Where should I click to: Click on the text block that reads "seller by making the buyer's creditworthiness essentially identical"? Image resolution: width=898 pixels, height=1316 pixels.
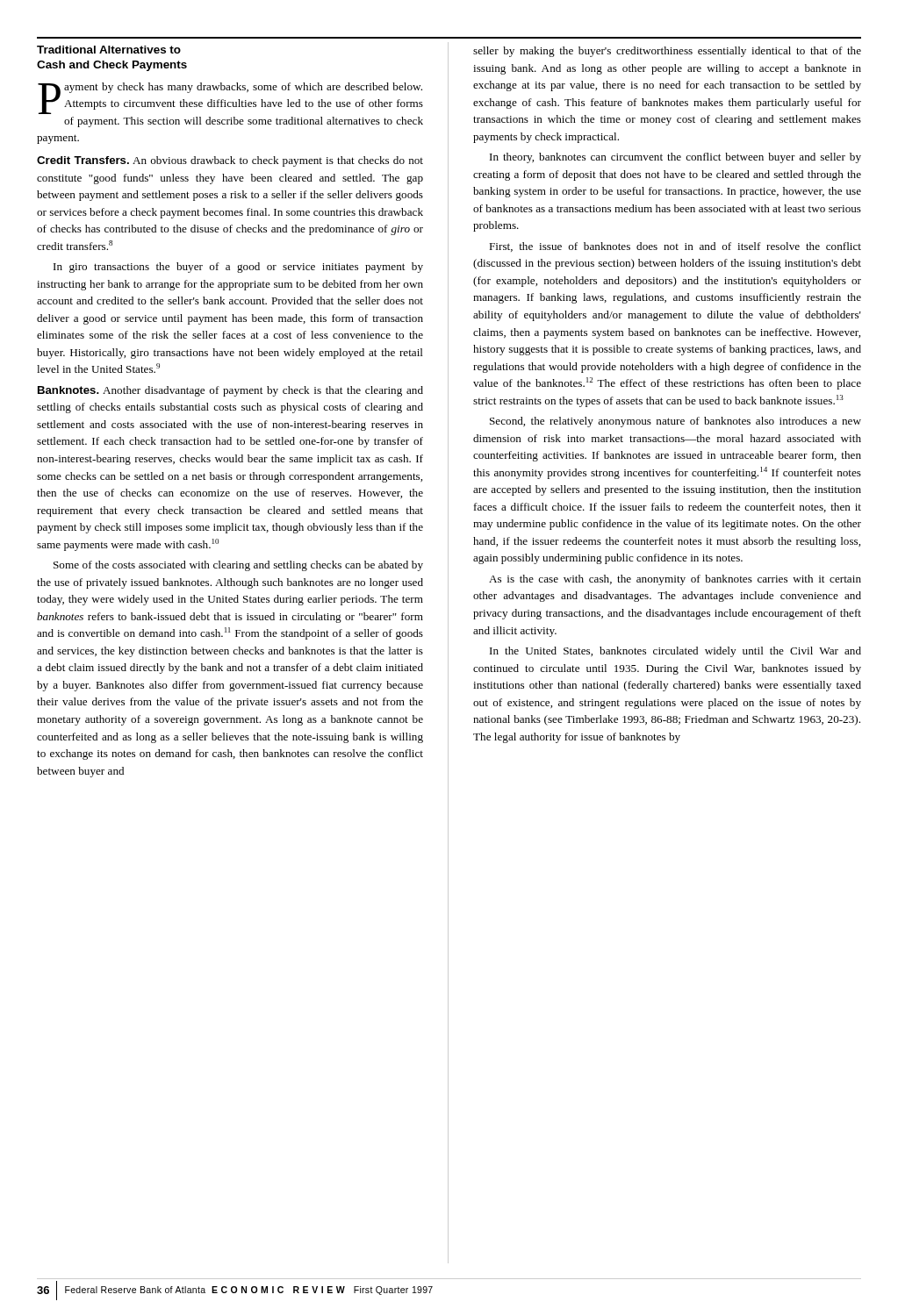667,94
